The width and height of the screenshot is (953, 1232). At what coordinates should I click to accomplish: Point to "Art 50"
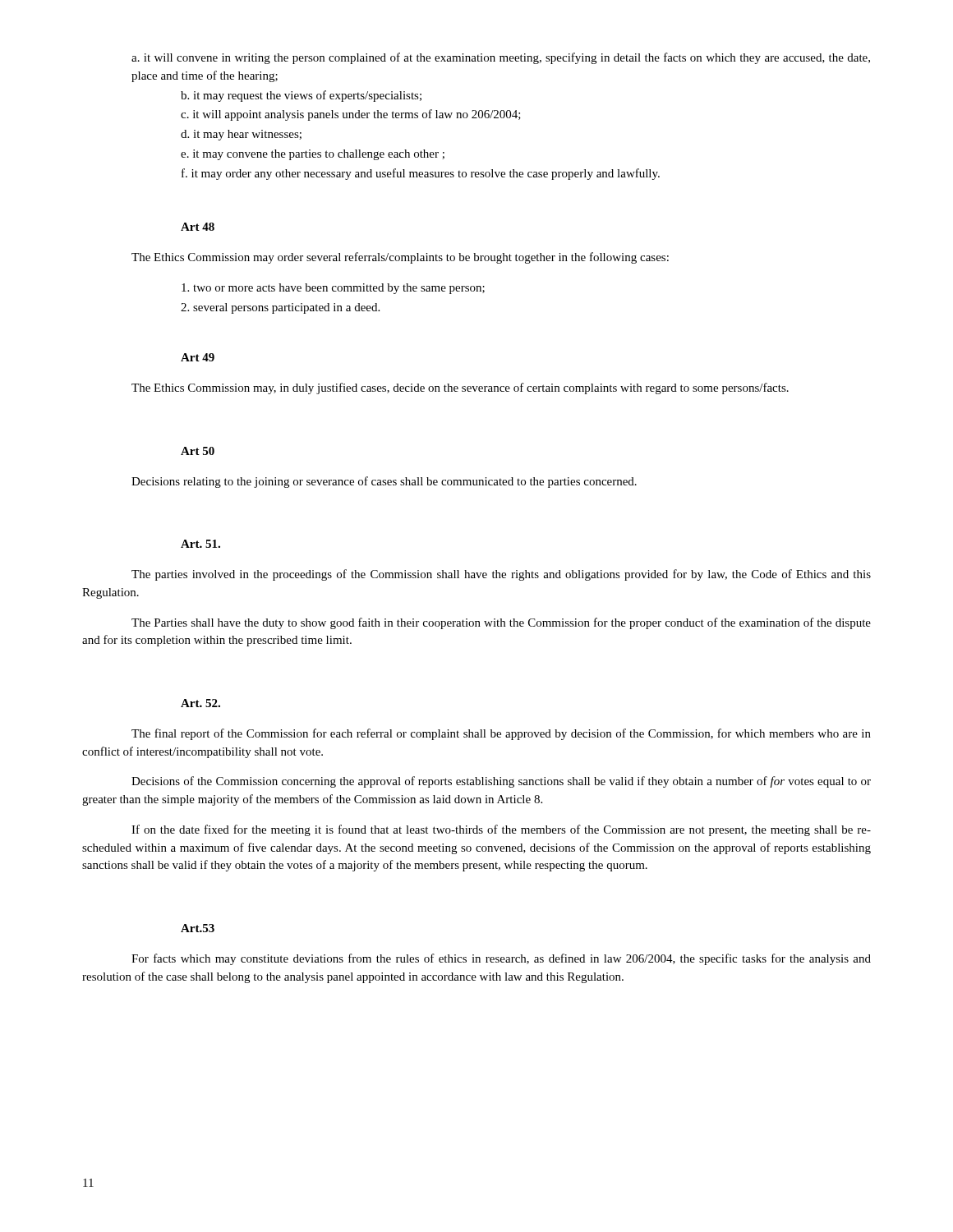click(x=198, y=451)
